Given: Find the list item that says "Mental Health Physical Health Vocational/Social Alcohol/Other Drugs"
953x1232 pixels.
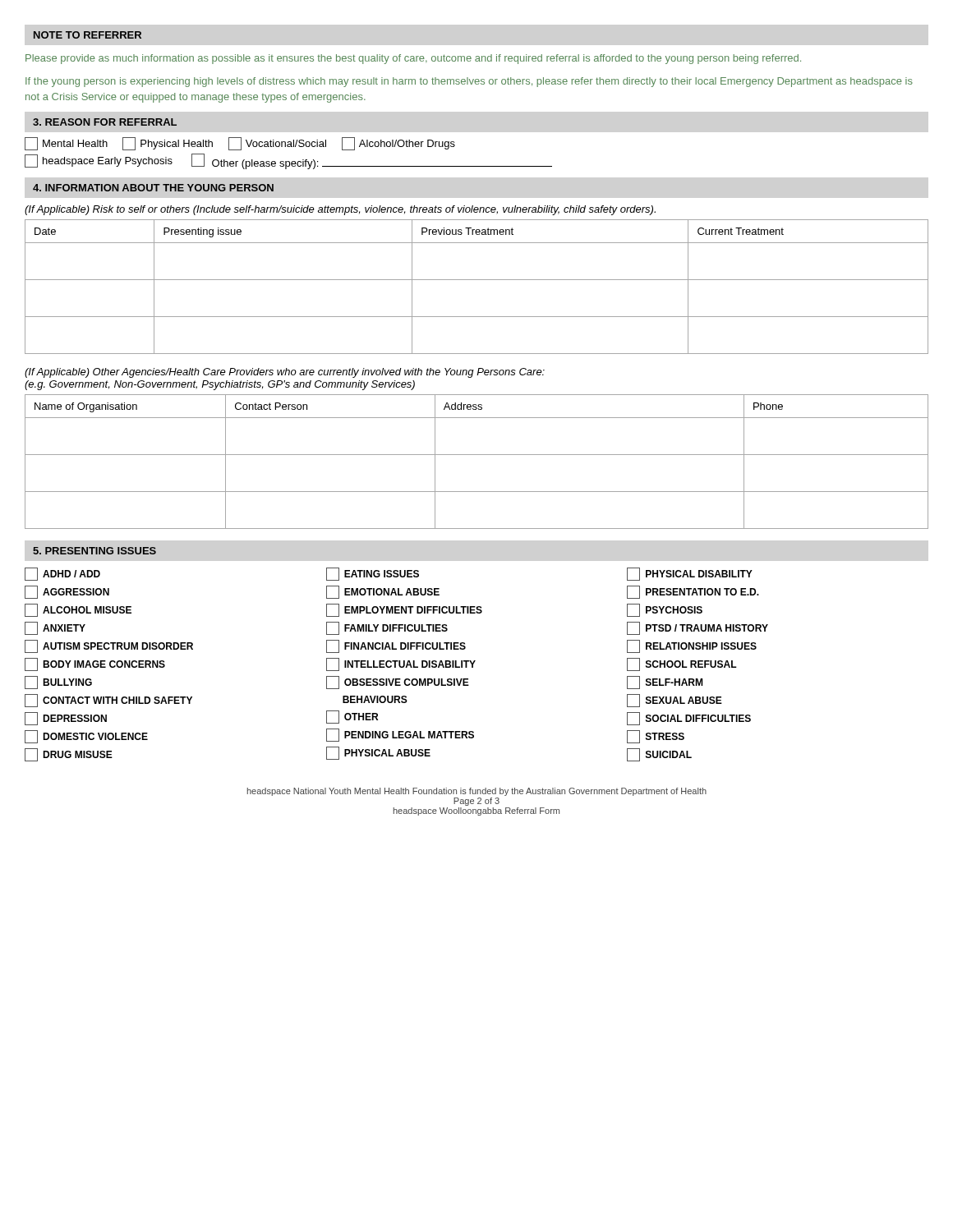Looking at the screenshot, I should click(x=240, y=144).
